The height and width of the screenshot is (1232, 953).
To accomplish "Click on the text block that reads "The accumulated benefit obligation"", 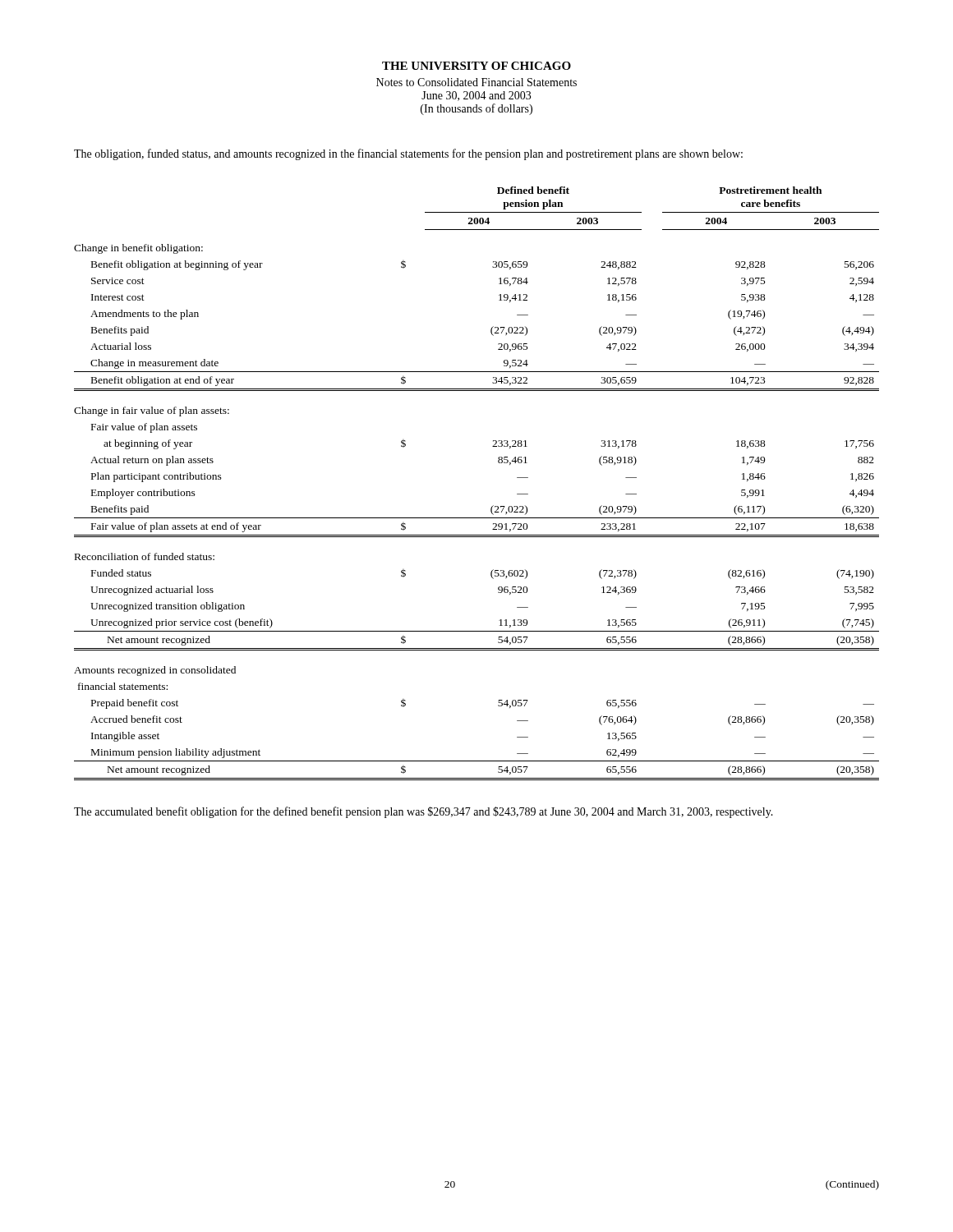I will (424, 812).
